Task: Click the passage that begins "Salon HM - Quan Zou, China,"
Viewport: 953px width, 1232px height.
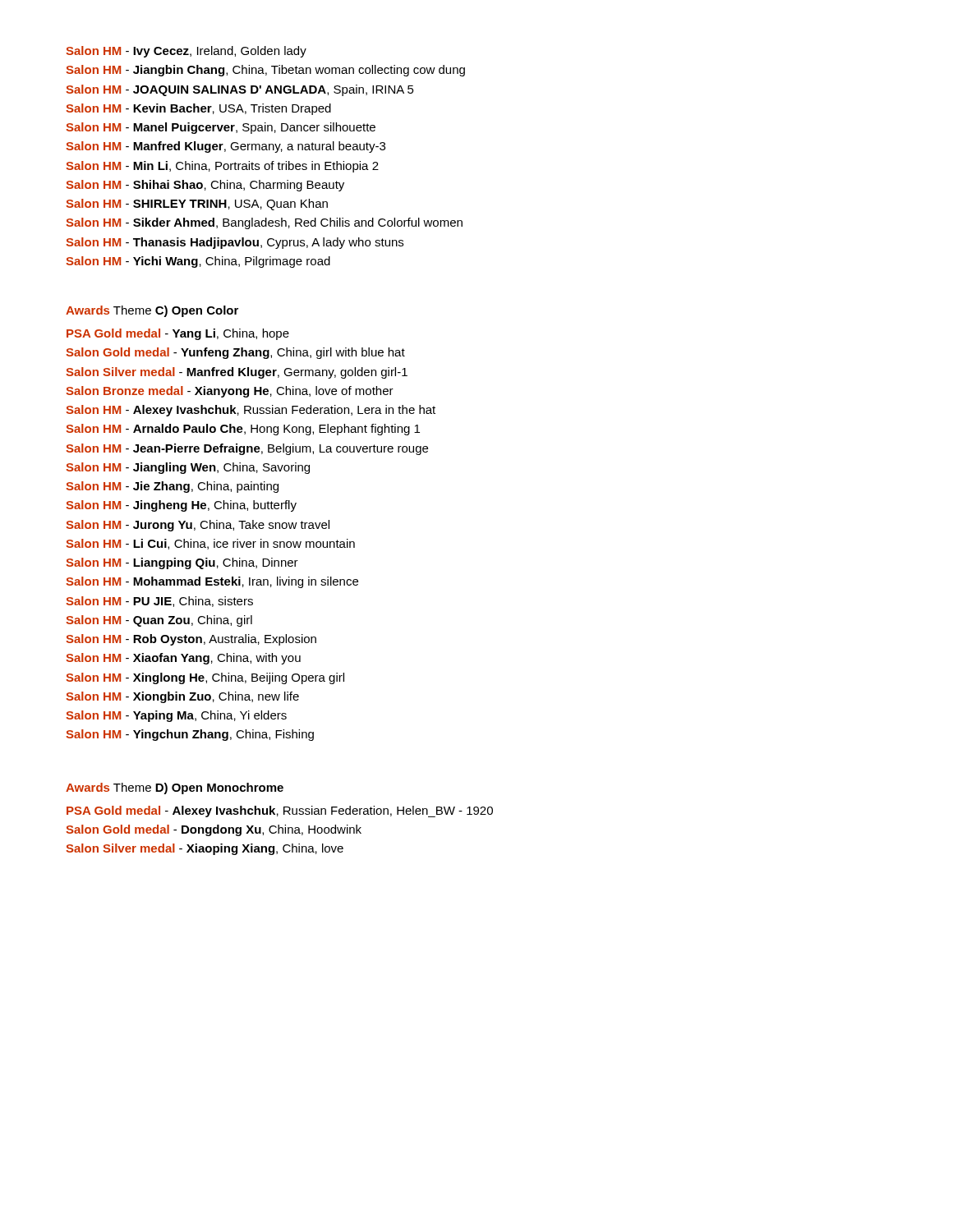Action: click(159, 621)
